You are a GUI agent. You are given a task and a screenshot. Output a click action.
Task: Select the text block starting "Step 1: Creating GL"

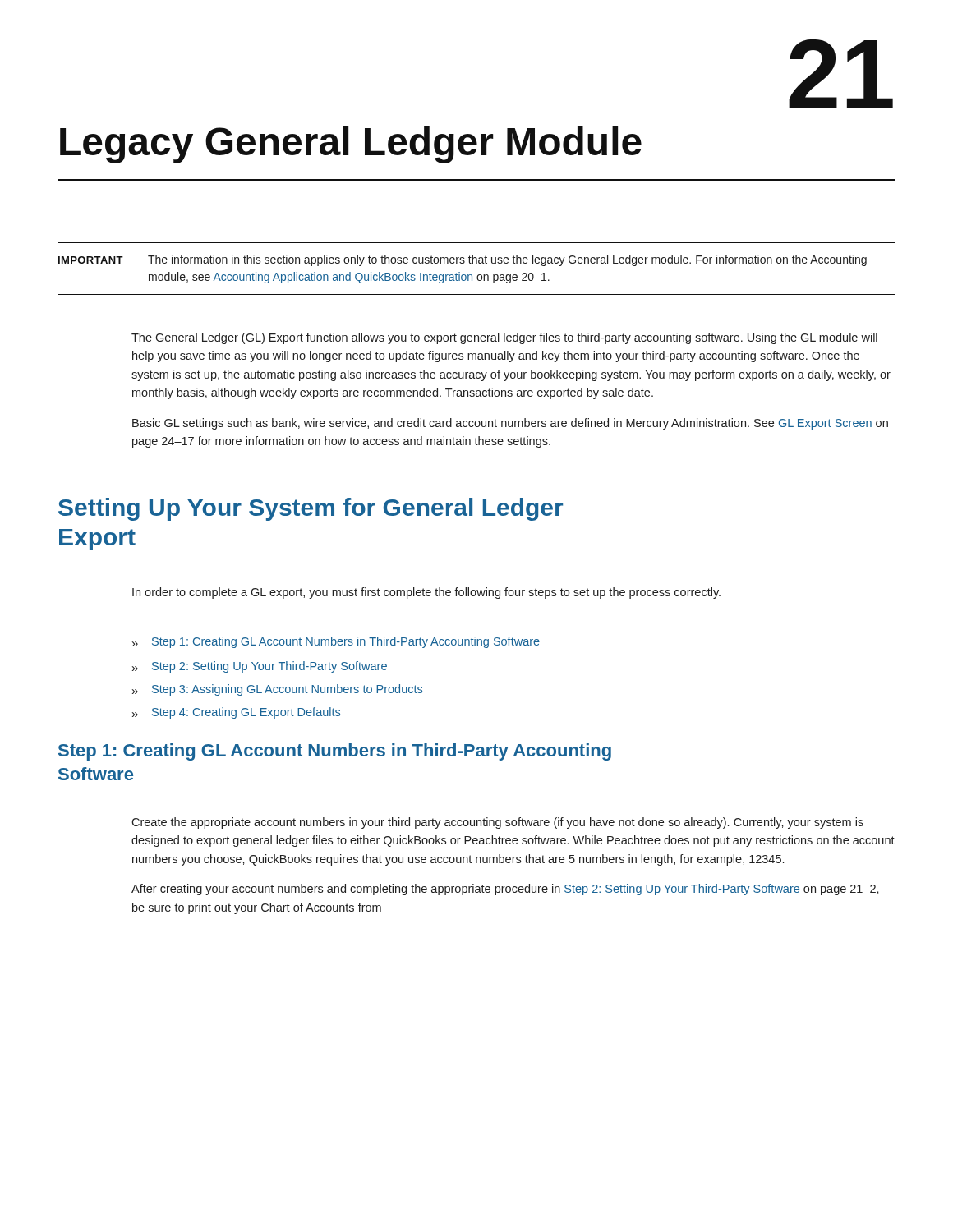coord(476,763)
